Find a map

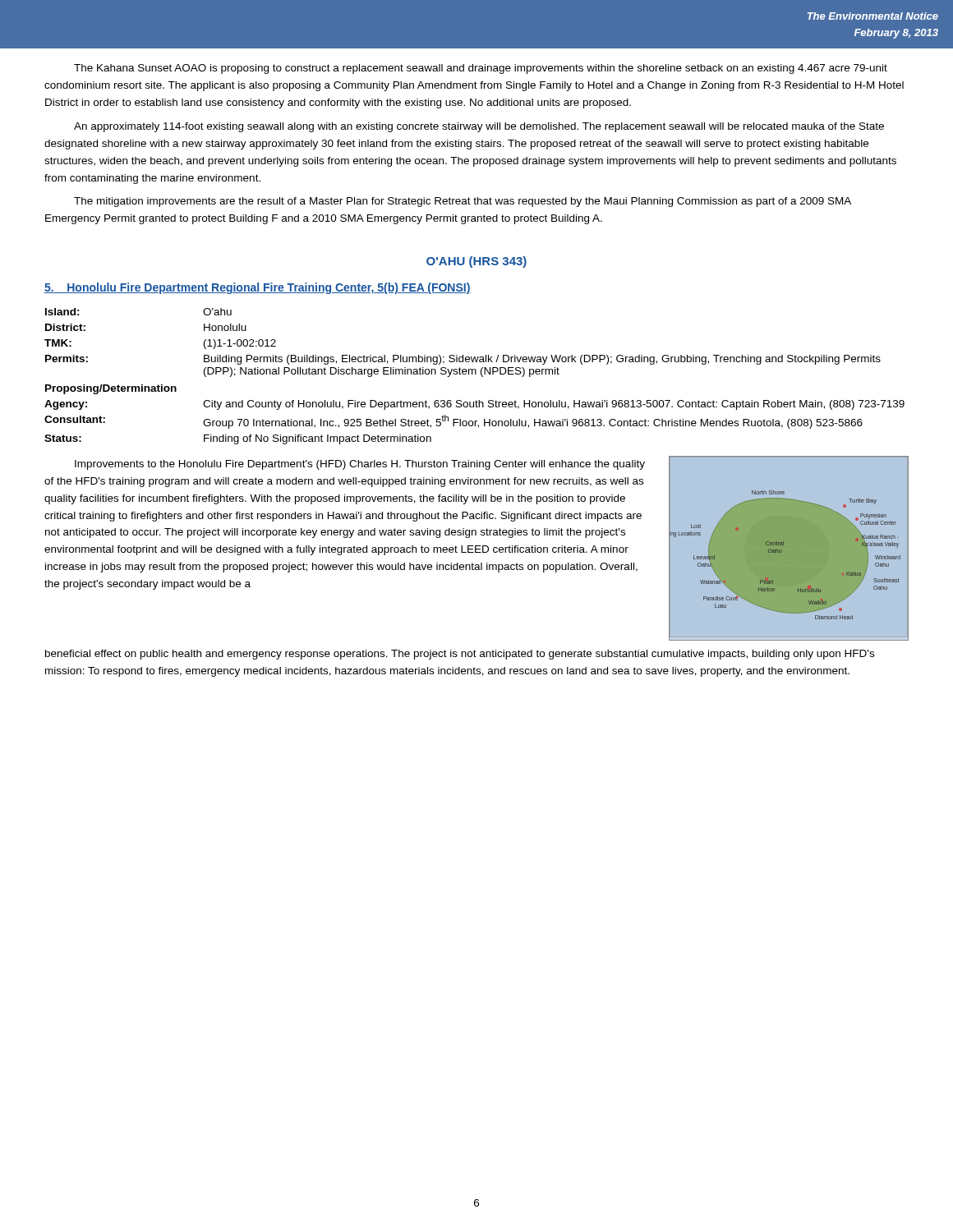point(789,548)
